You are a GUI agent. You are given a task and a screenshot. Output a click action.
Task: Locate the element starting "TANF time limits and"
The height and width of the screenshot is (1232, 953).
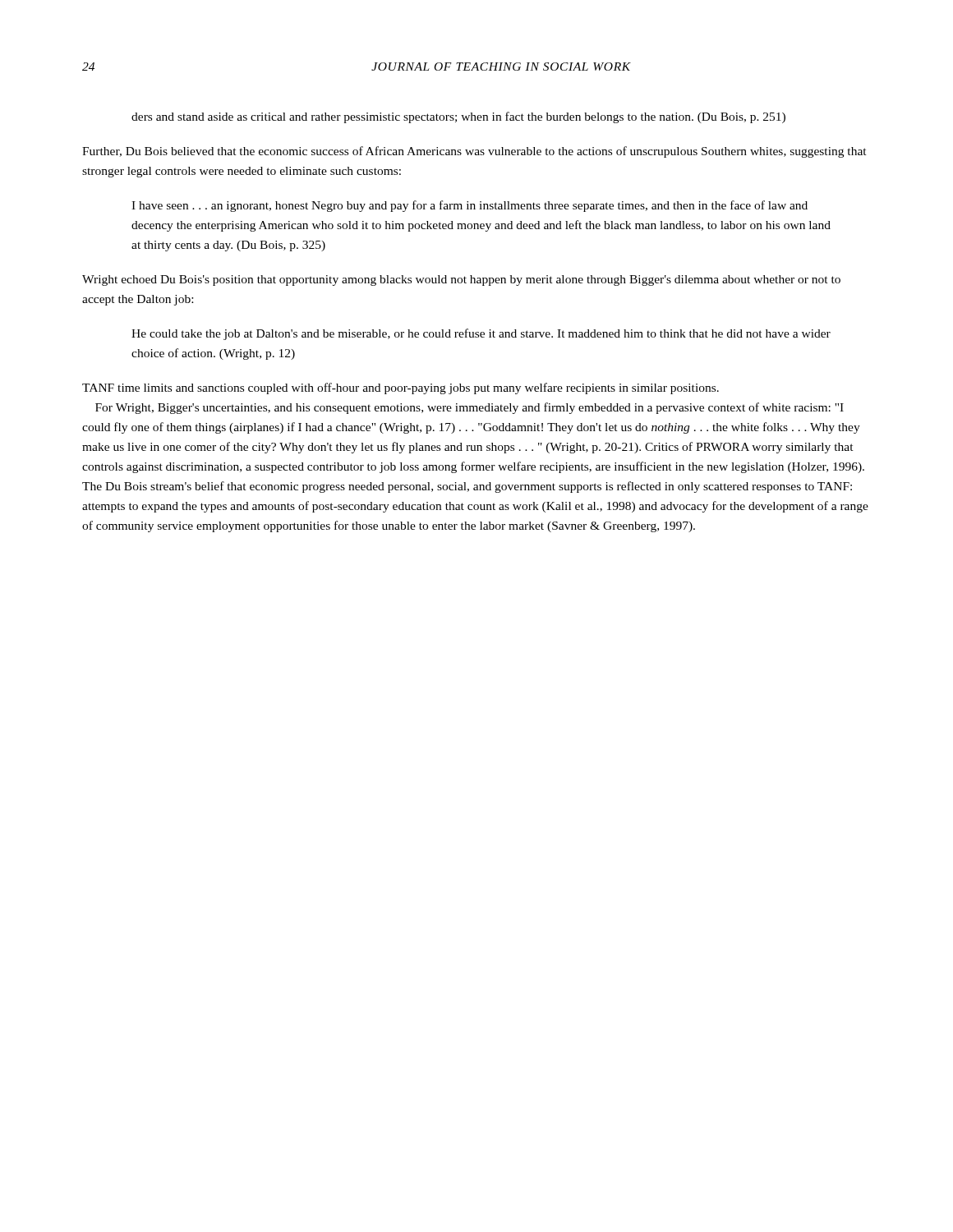point(475,456)
